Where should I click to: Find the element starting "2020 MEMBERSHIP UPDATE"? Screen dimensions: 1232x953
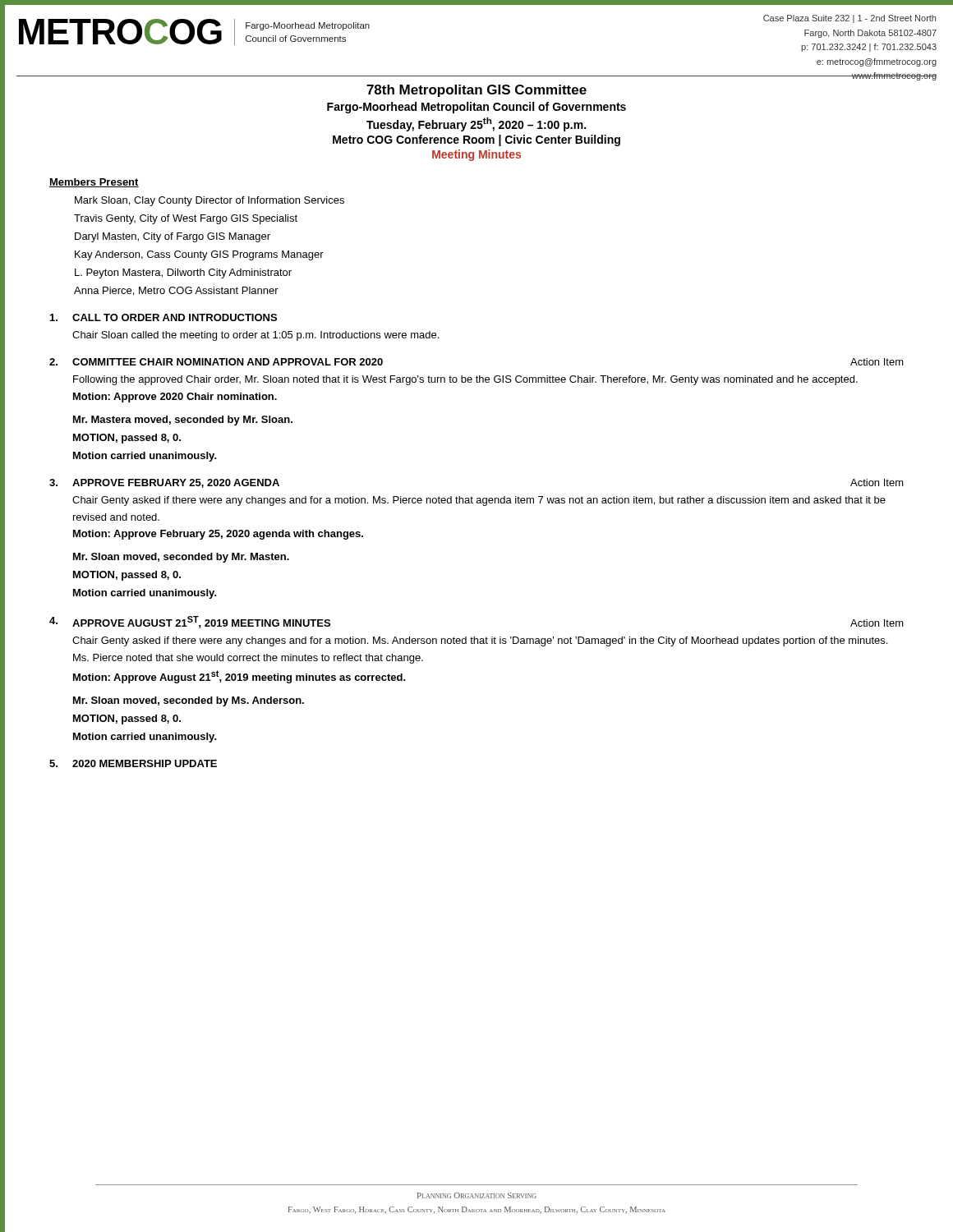tap(145, 763)
